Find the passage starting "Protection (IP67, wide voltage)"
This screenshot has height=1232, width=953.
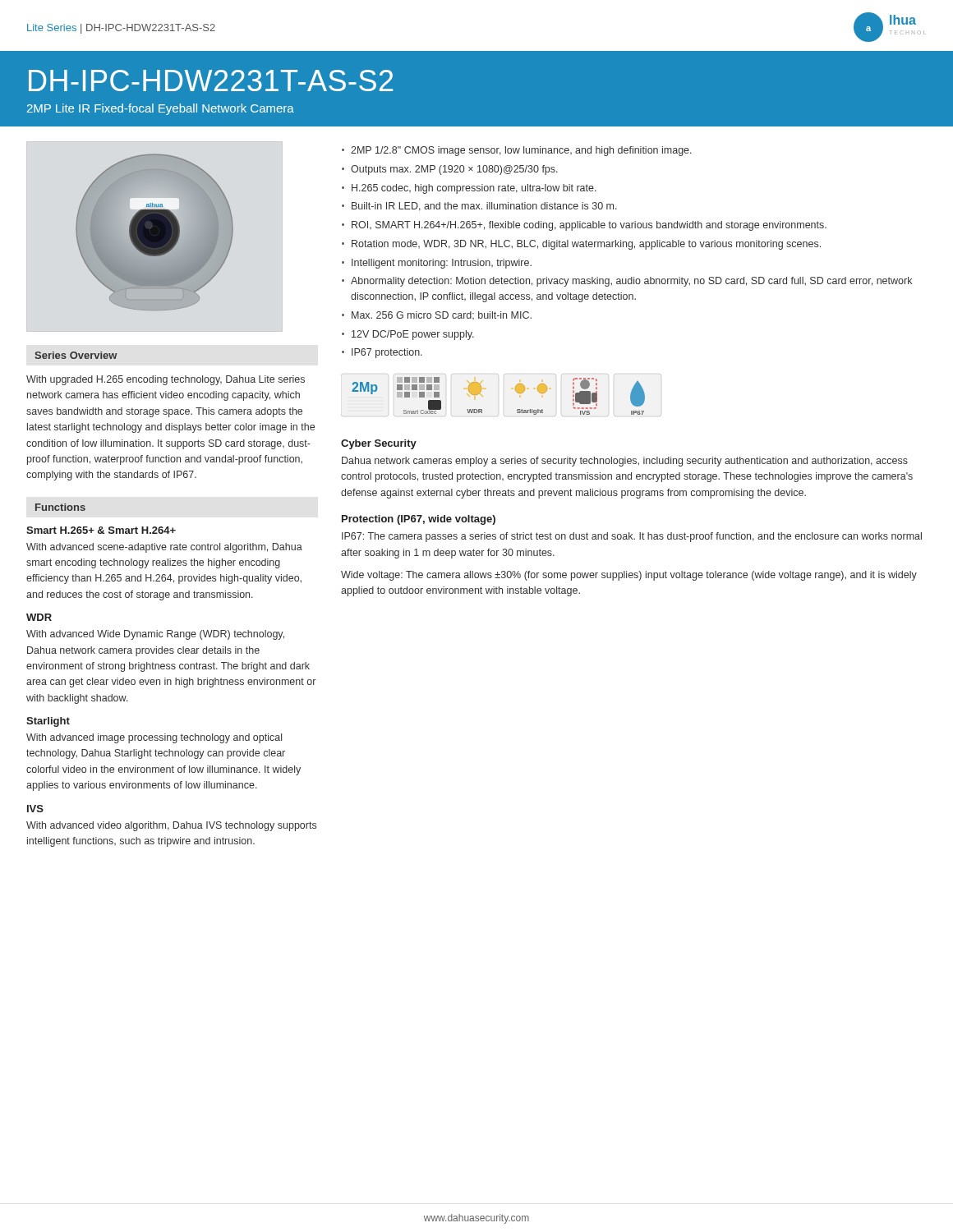[418, 519]
